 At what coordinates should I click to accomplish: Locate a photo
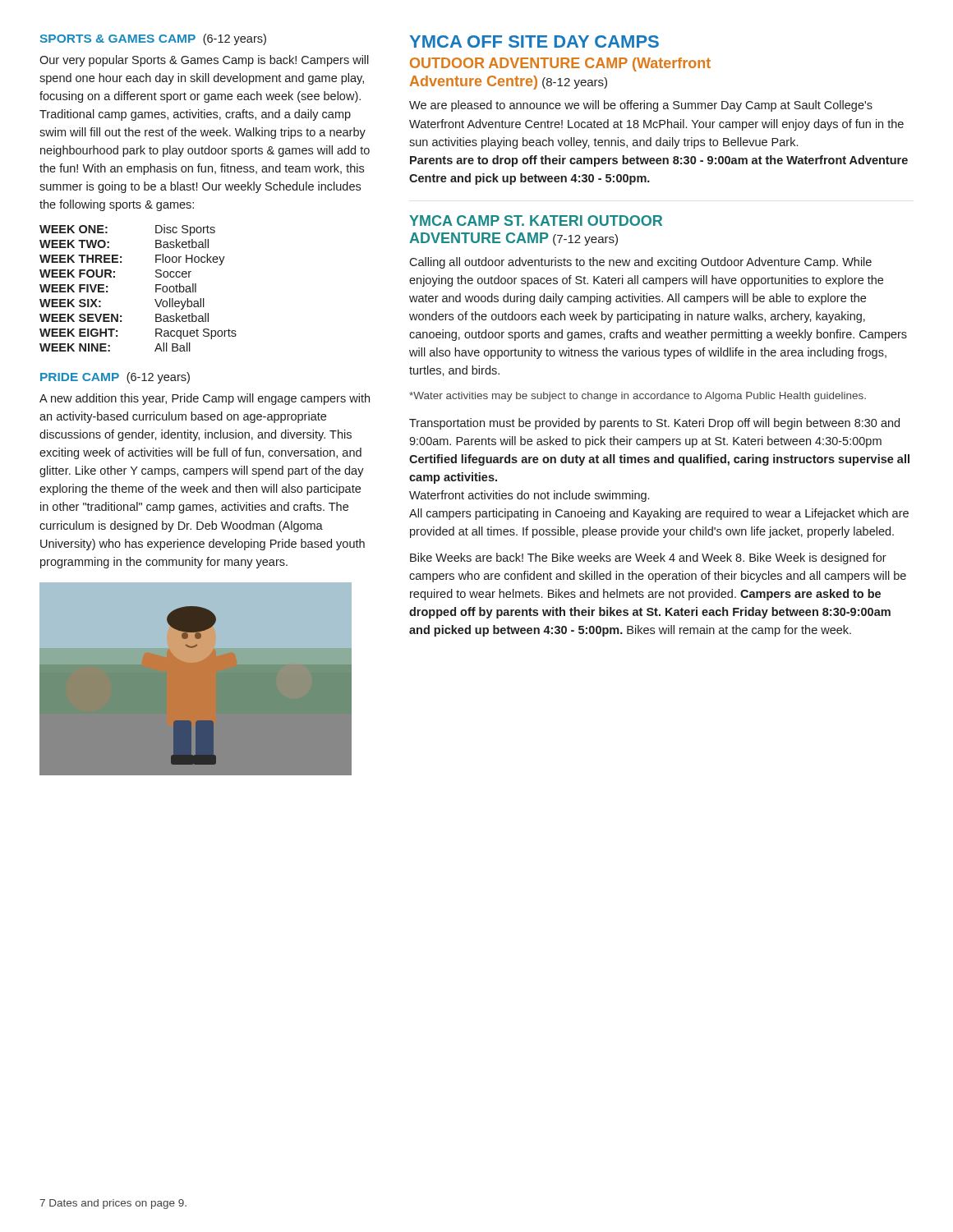point(196,679)
